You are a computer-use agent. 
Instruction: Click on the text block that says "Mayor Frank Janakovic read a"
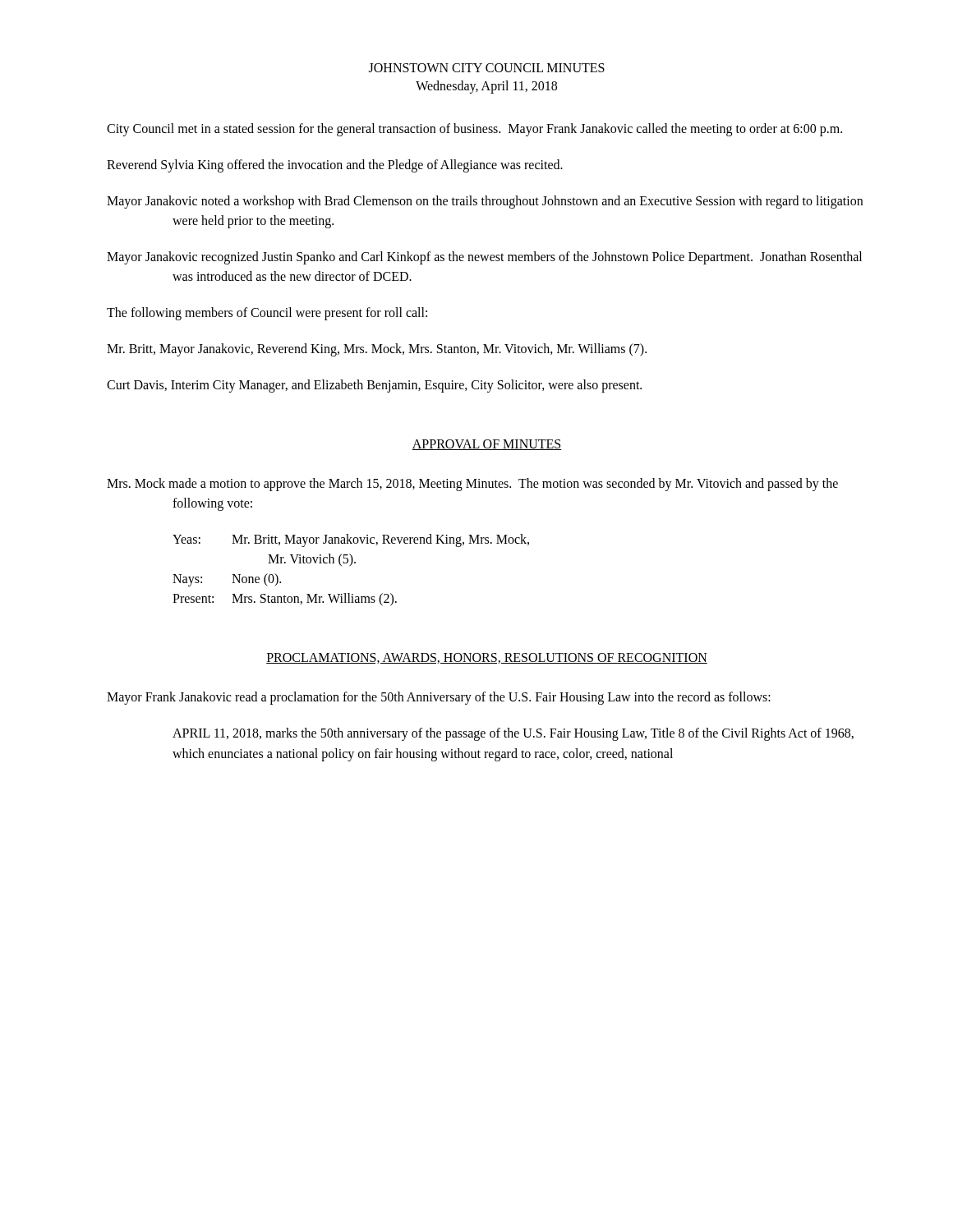click(439, 697)
